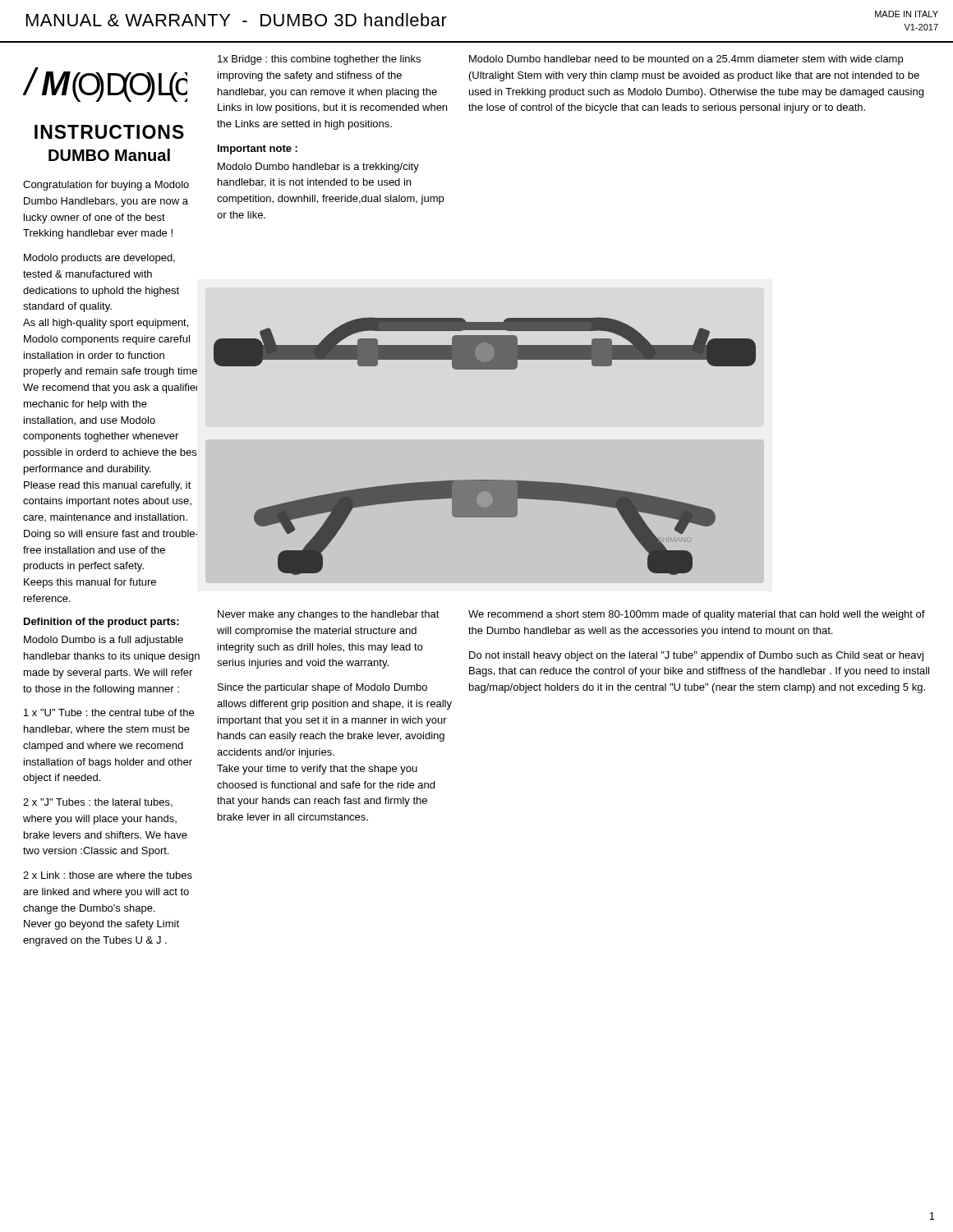Point to the text starting "We recommend a short stem 80-100mm"
The height and width of the screenshot is (1232, 953).
pos(696,622)
